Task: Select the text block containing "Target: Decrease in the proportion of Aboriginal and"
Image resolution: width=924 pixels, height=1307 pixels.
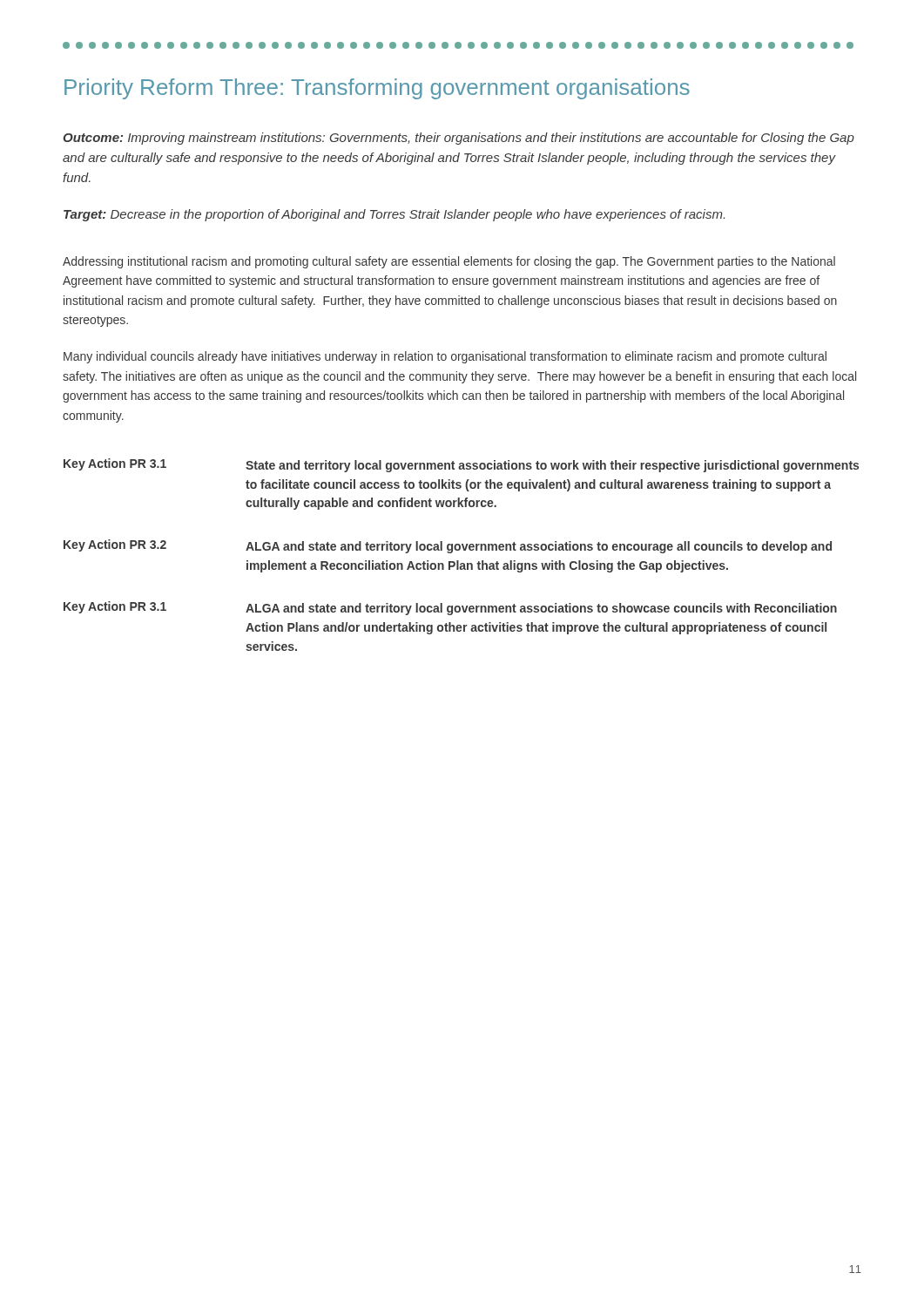Action: pos(395,213)
